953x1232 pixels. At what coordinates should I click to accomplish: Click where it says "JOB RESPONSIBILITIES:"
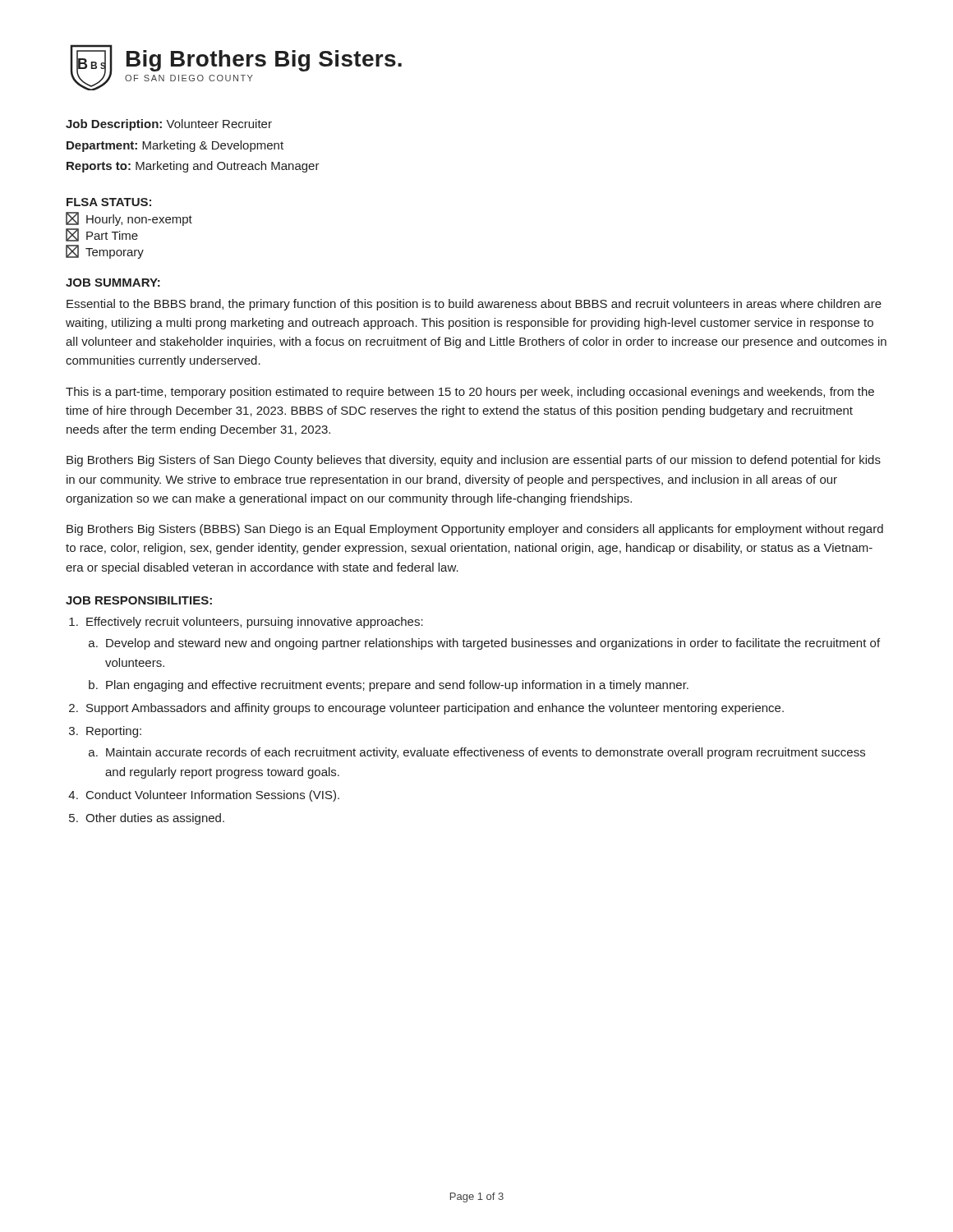(139, 600)
